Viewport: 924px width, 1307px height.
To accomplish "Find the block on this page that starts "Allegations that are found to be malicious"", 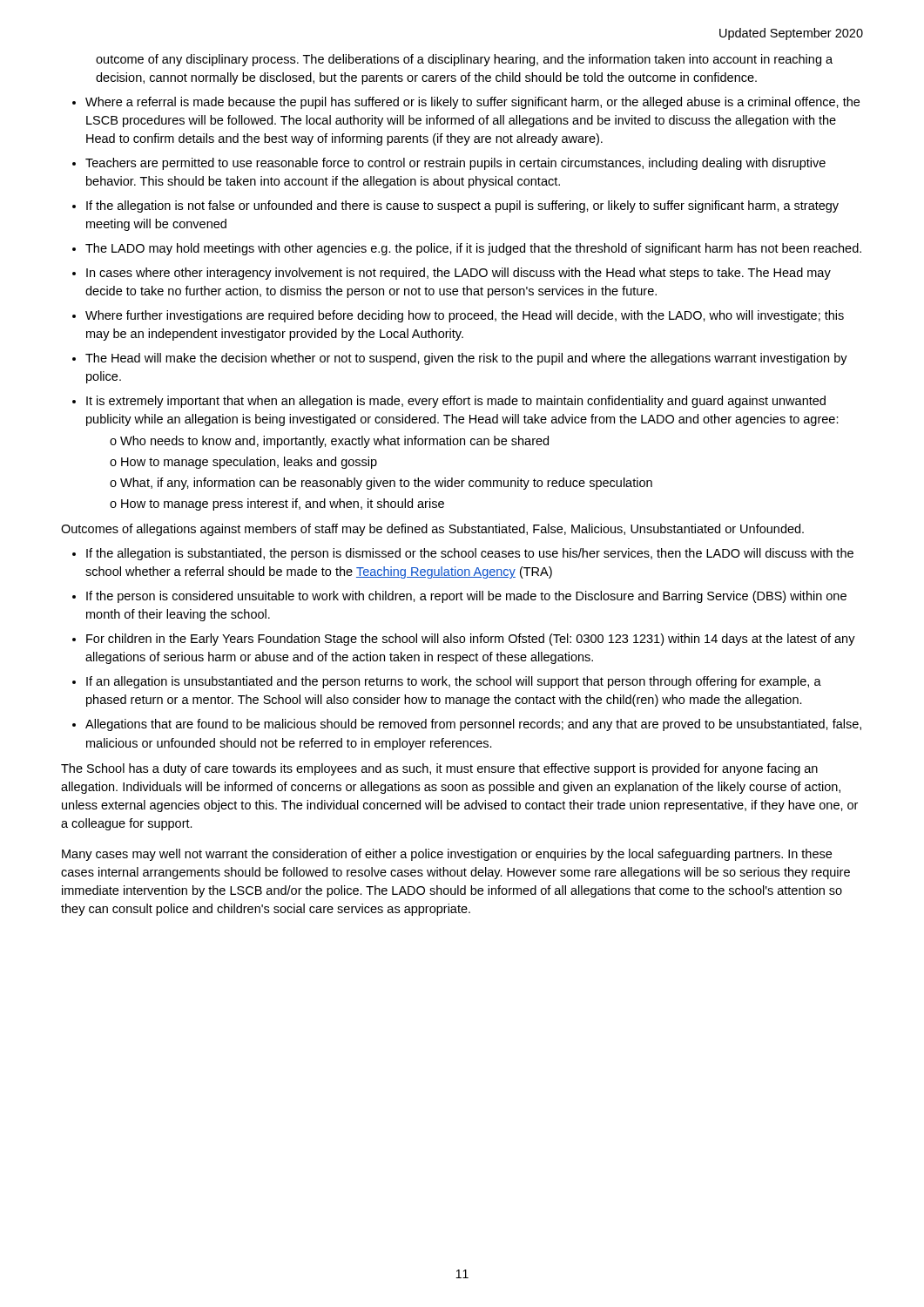I will pyautogui.click(x=474, y=734).
